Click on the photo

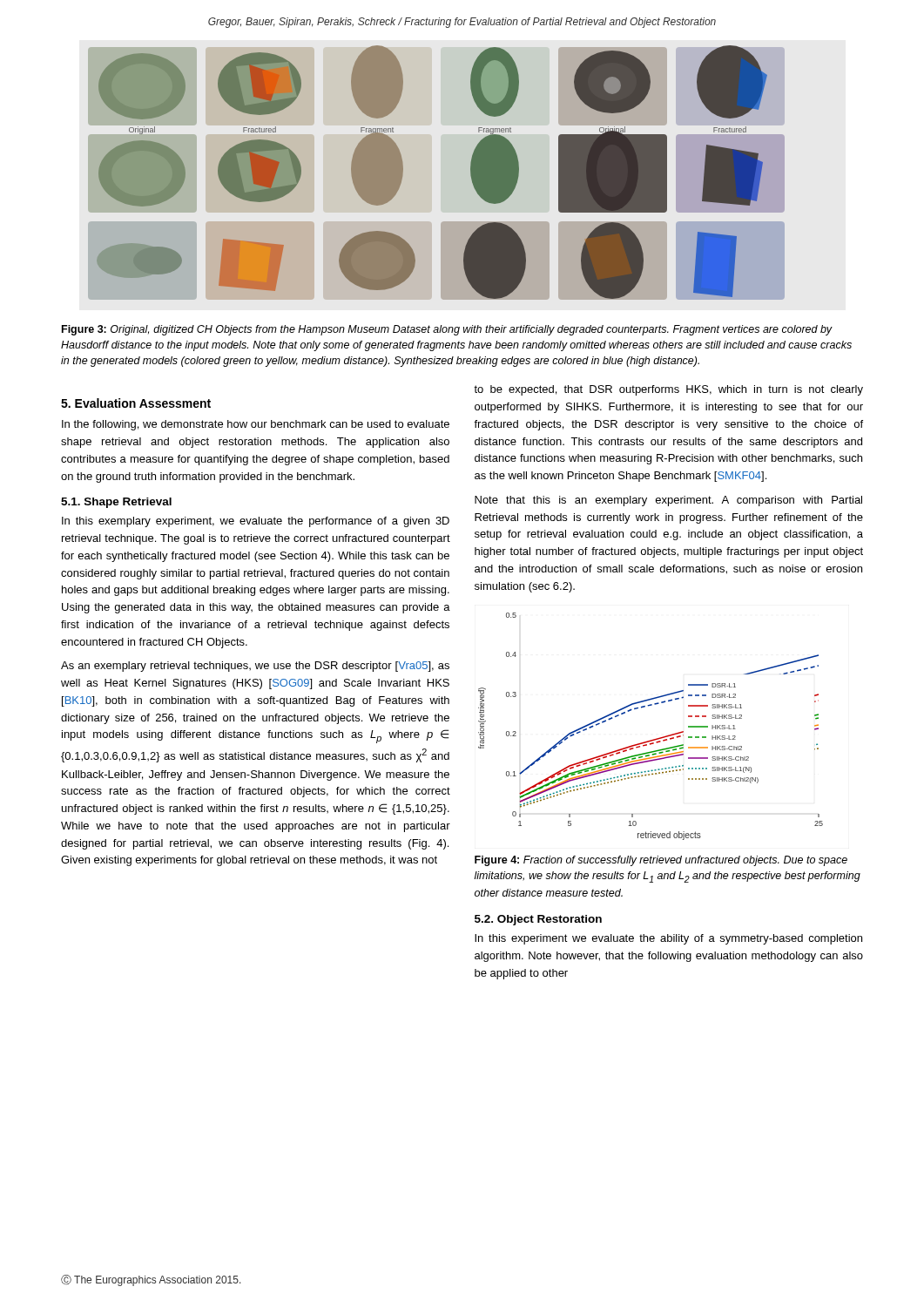[462, 176]
